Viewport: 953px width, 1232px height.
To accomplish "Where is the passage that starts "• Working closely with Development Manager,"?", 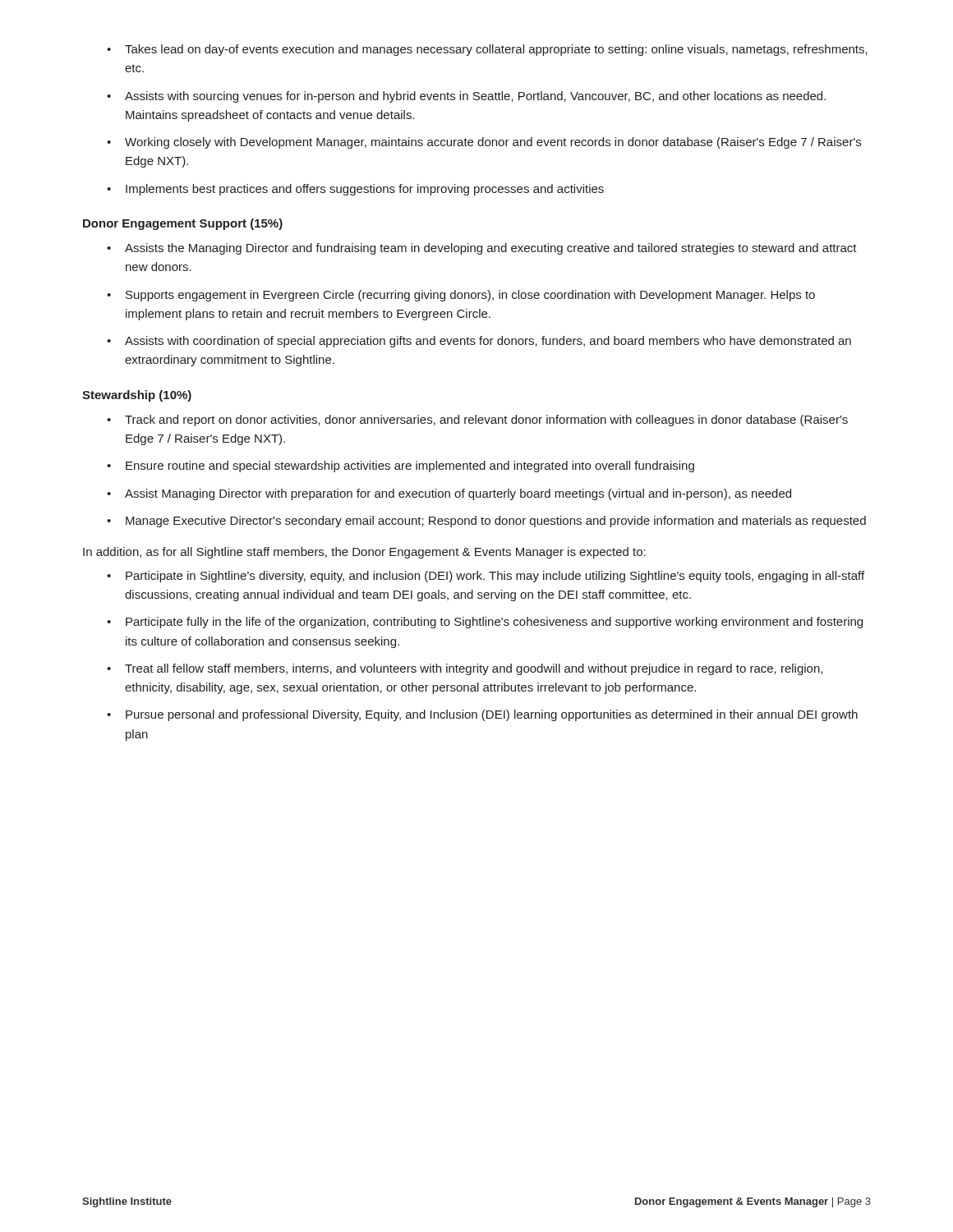I will tap(489, 151).
